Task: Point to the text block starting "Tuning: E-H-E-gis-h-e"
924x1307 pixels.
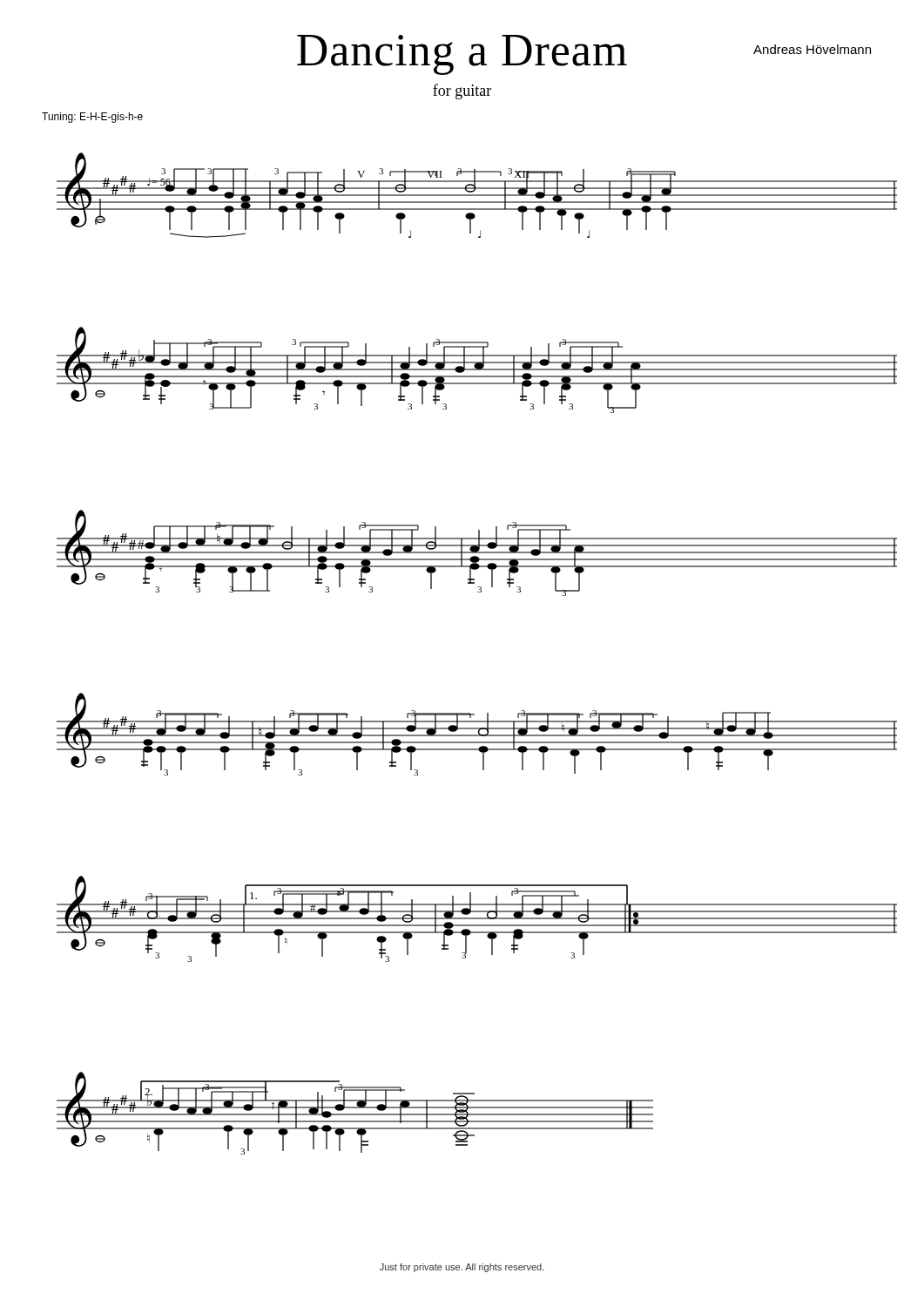Action: 92,117
